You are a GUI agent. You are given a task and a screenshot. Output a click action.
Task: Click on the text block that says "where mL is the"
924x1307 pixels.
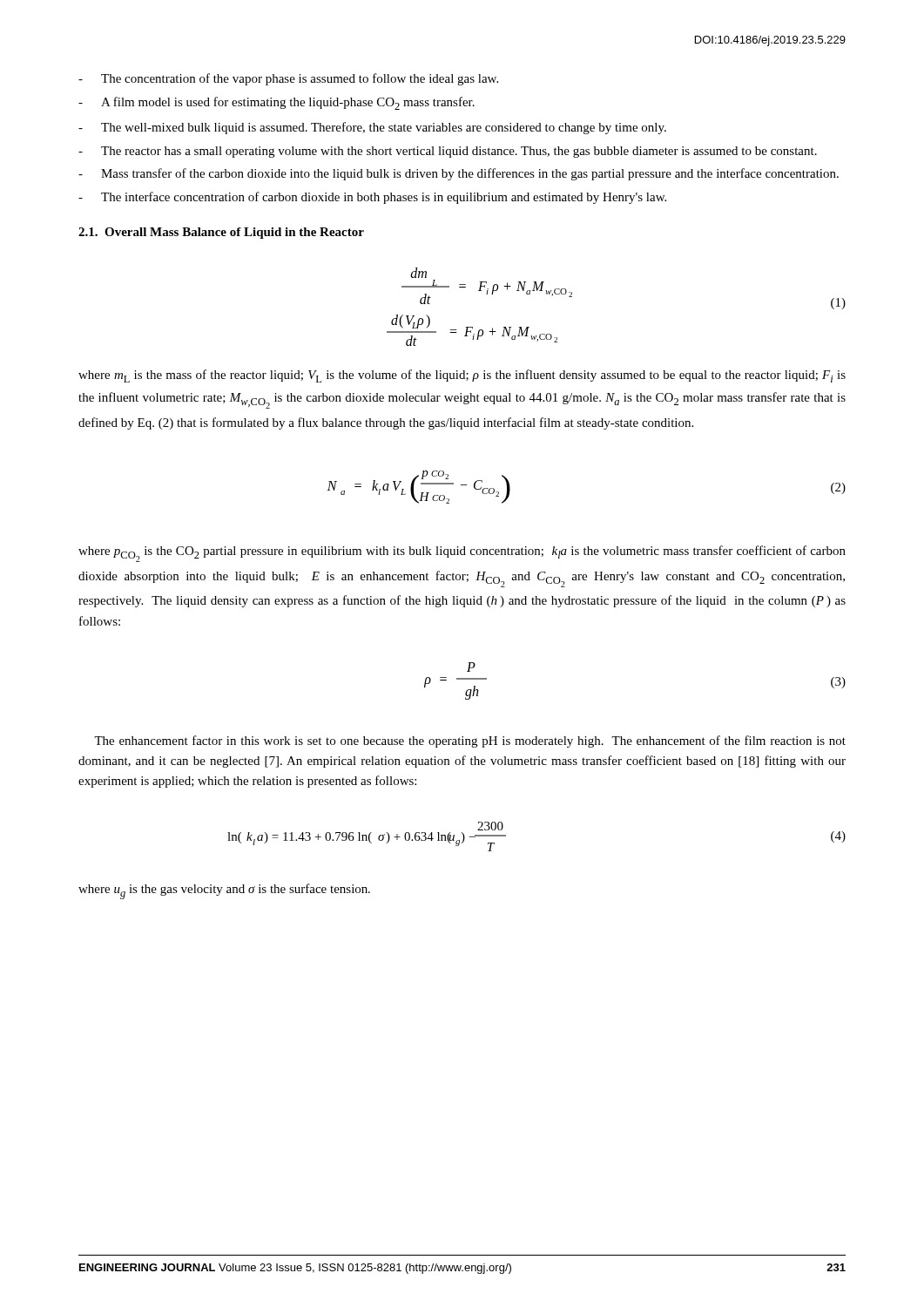[x=462, y=399]
